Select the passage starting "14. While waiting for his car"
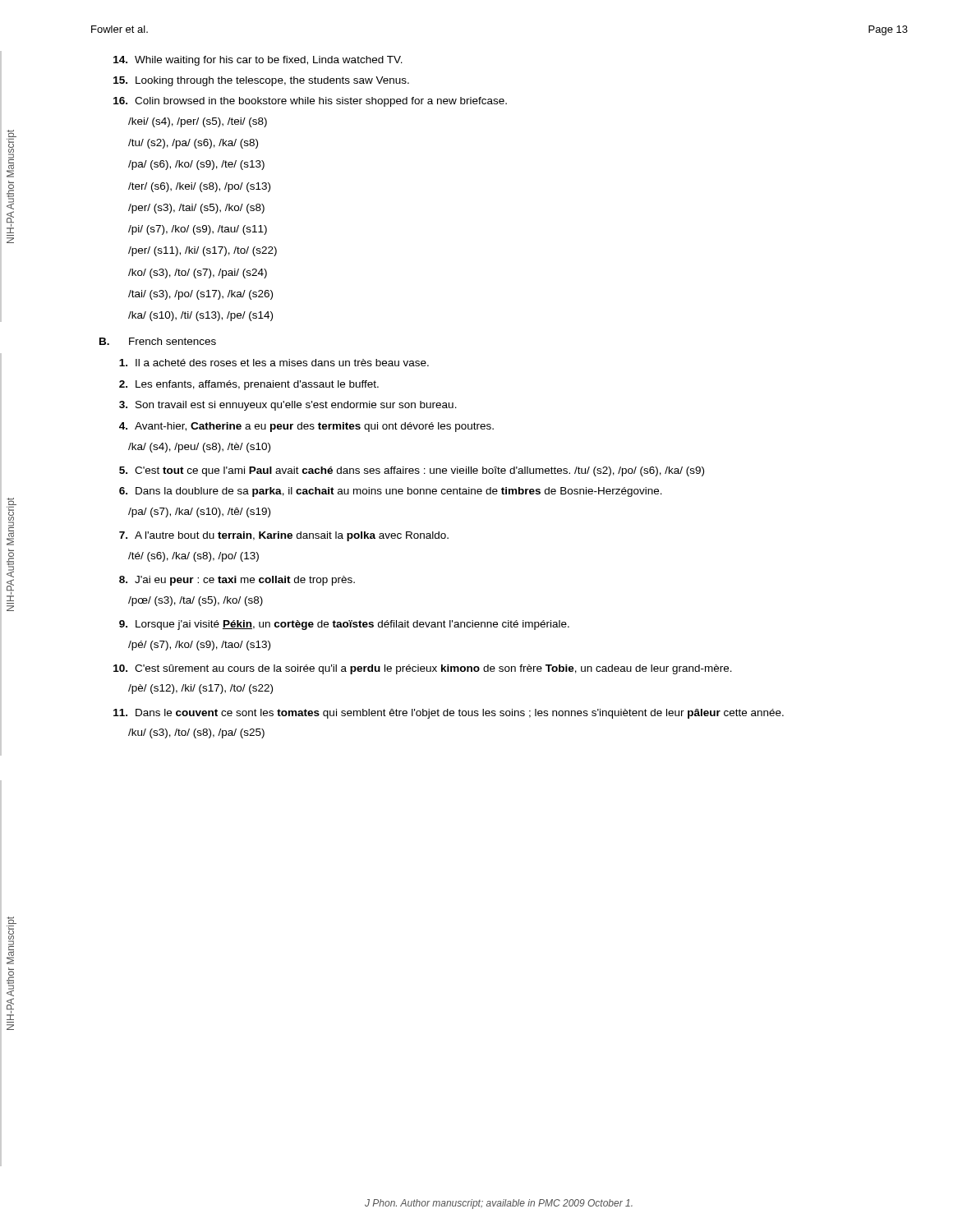This screenshot has width=953, height=1232. coord(258,61)
